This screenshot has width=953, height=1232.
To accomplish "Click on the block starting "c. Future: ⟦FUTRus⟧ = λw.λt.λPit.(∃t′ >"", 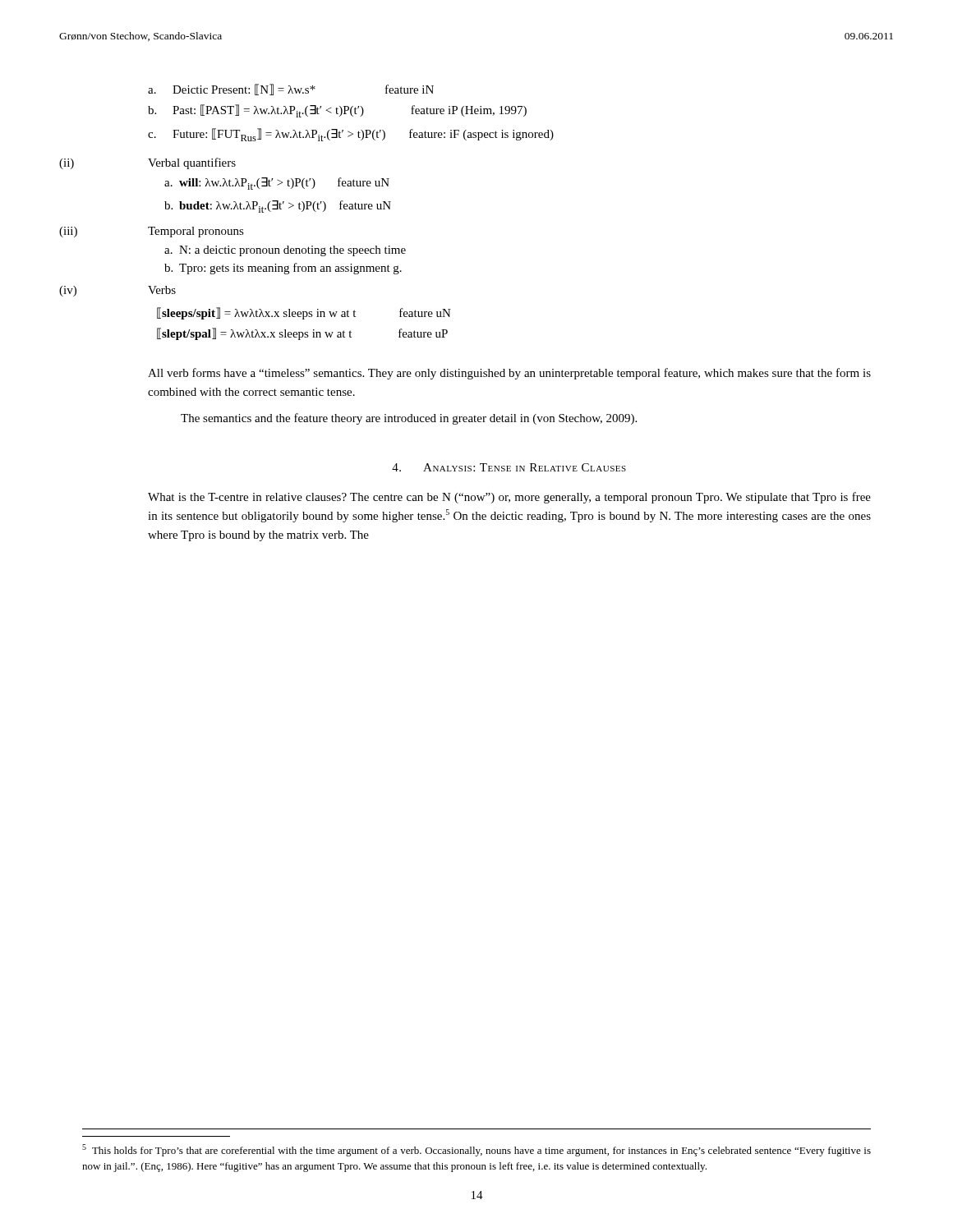I will coord(509,136).
